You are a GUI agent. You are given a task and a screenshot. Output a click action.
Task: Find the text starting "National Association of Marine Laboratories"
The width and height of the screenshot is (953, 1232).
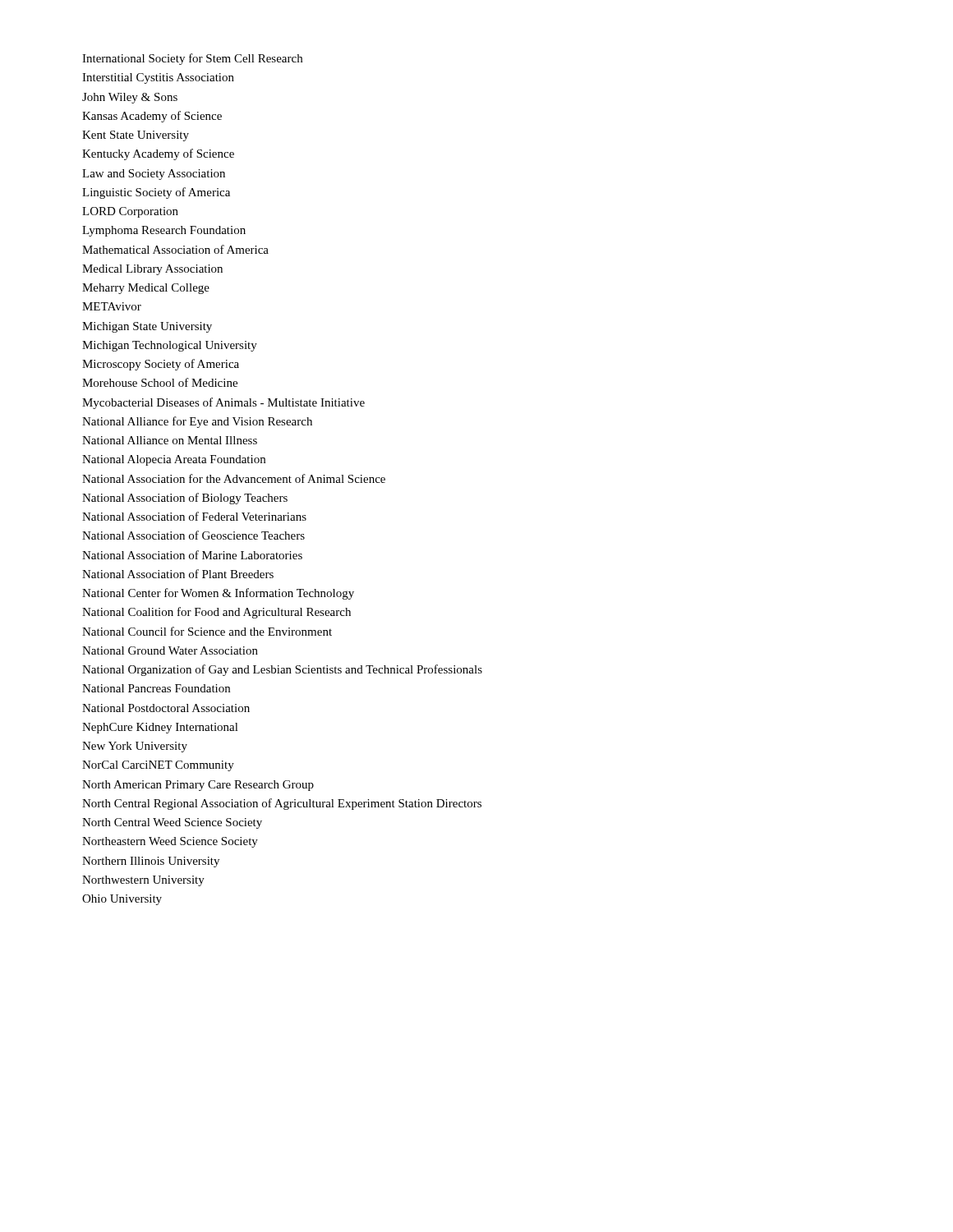tap(192, 555)
